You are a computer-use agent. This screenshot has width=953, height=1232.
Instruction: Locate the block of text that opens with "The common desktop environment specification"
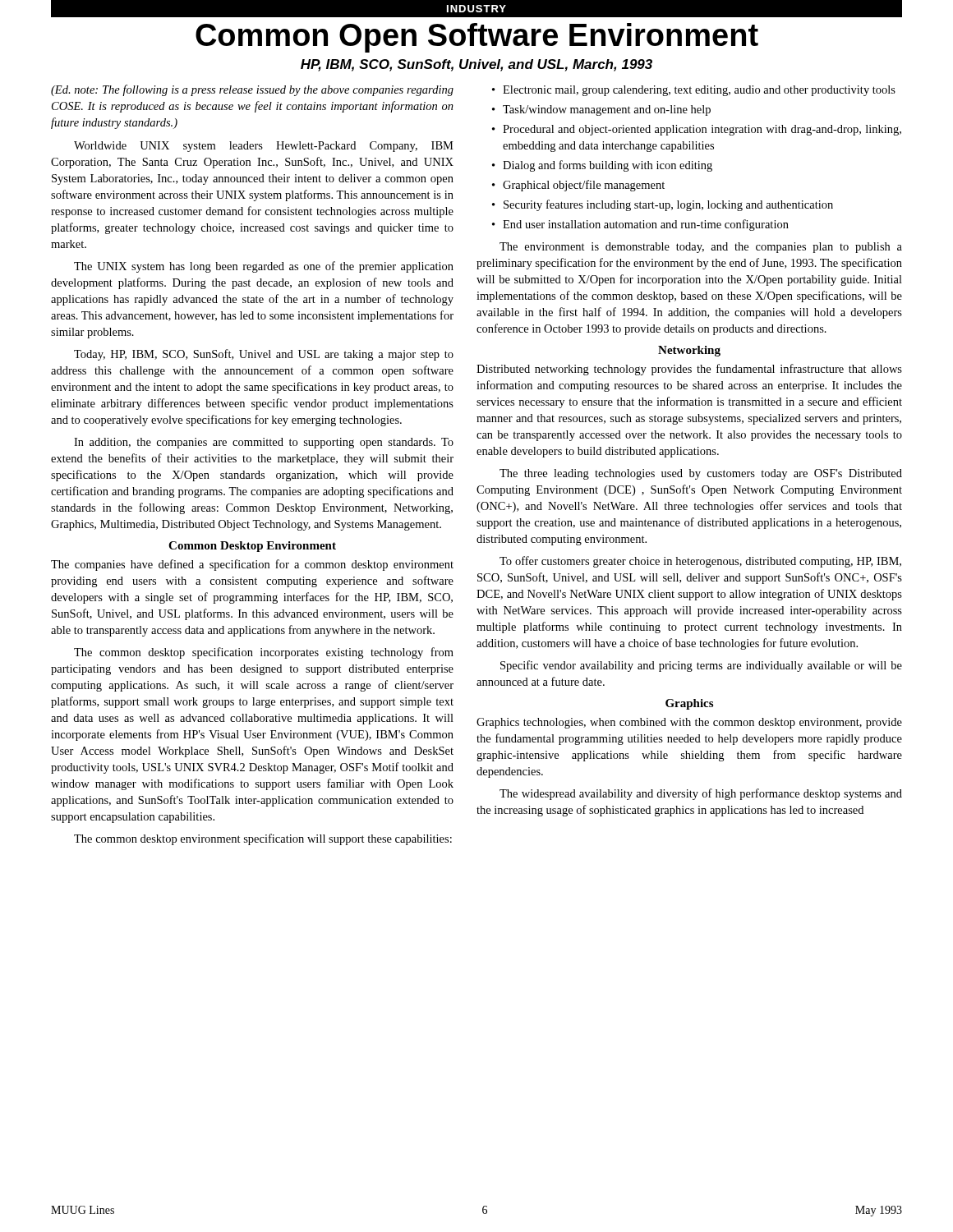[x=263, y=838]
